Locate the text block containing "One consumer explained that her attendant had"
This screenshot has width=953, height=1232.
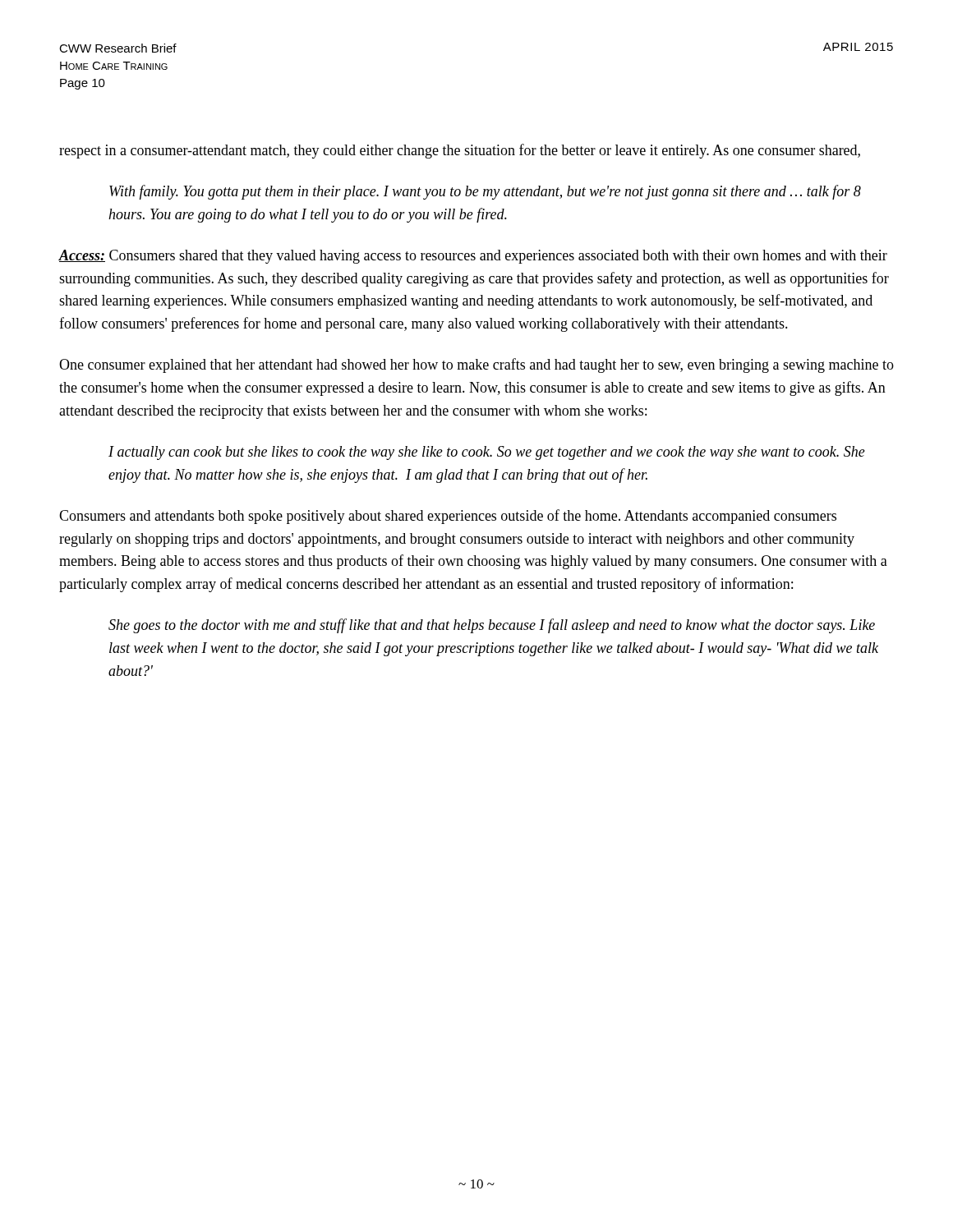tap(476, 388)
